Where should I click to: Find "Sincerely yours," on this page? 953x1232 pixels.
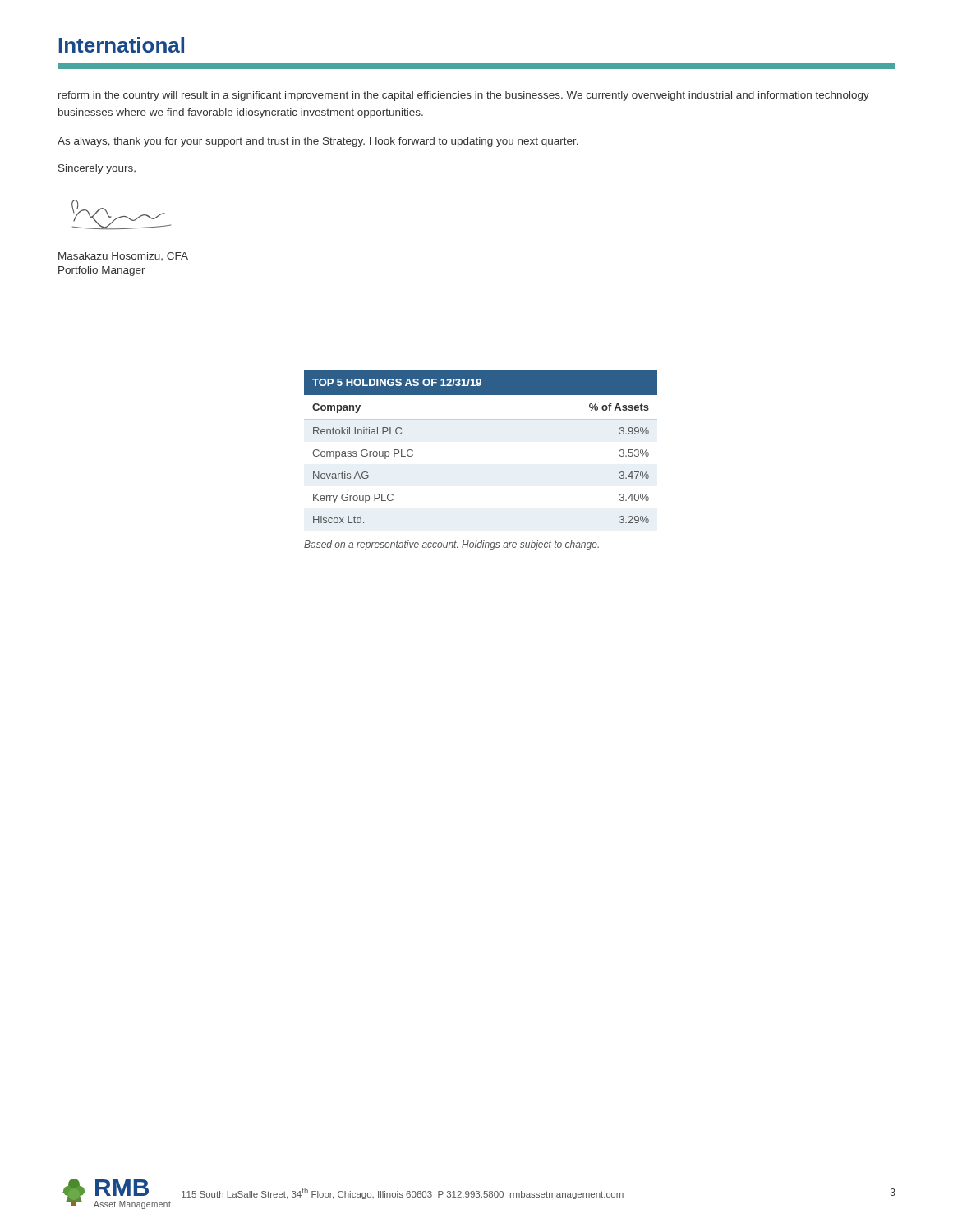tap(97, 168)
